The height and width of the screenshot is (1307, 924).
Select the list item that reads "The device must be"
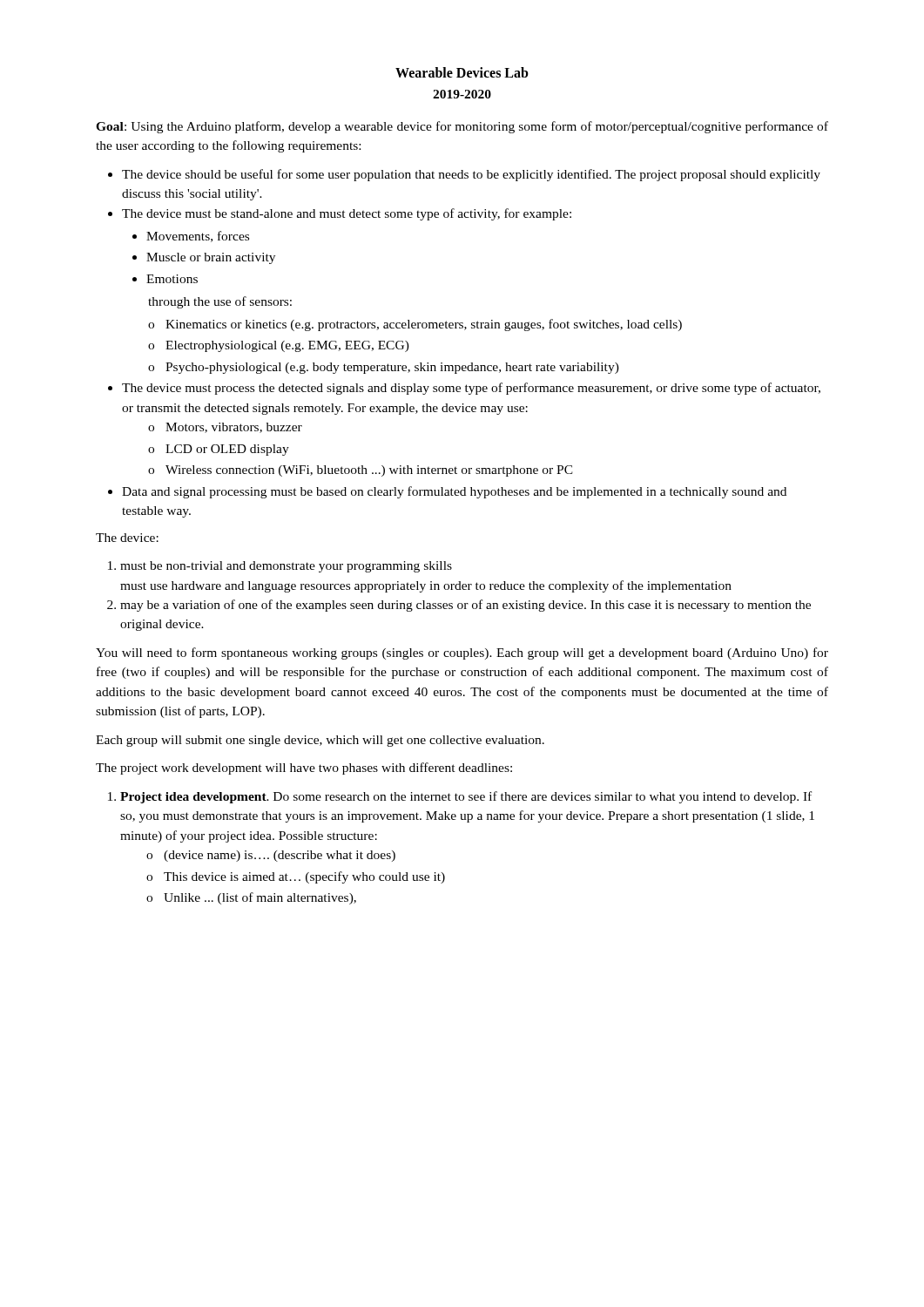(347, 214)
